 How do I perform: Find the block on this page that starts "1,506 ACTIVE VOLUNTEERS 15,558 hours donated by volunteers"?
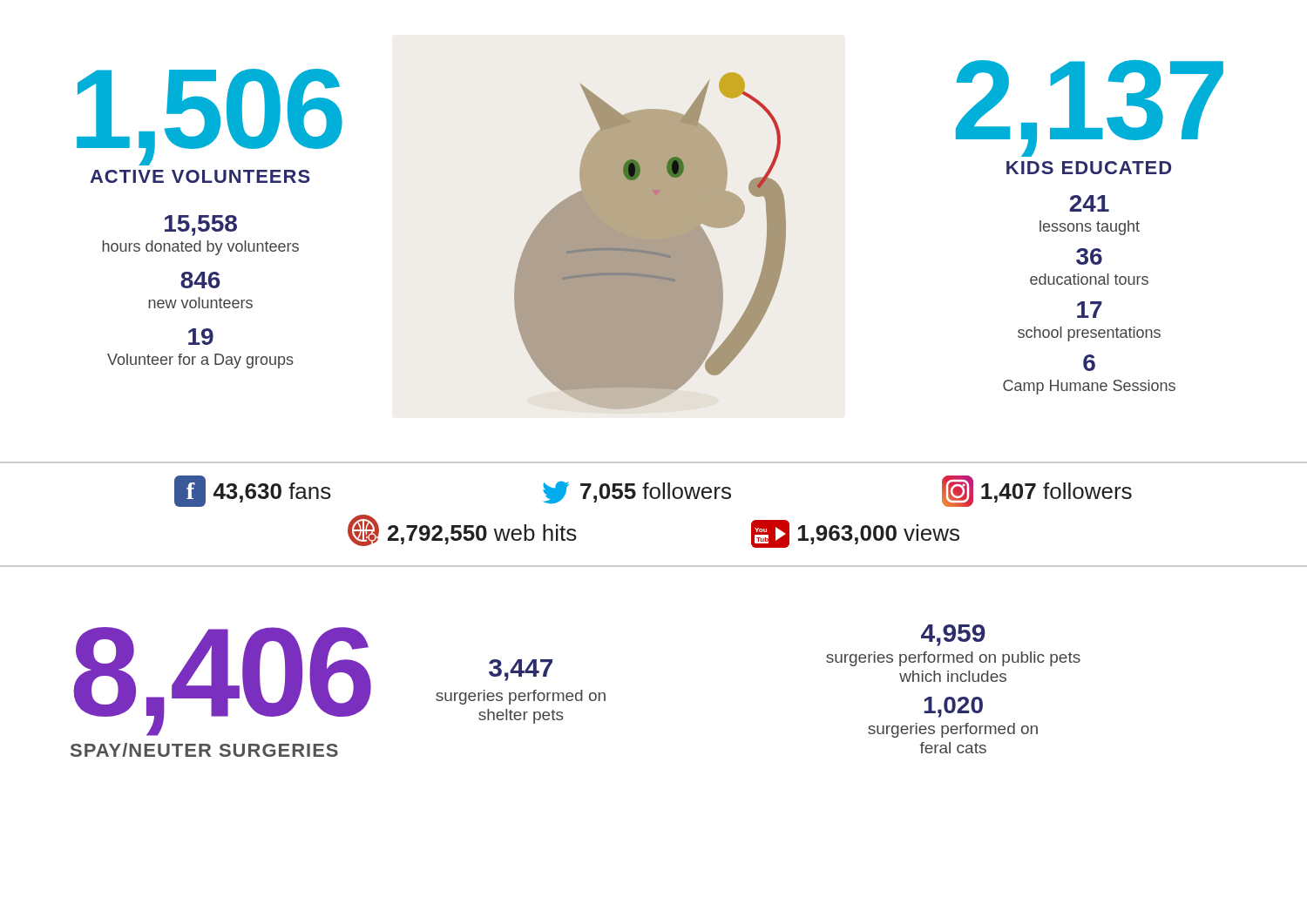(200, 211)
